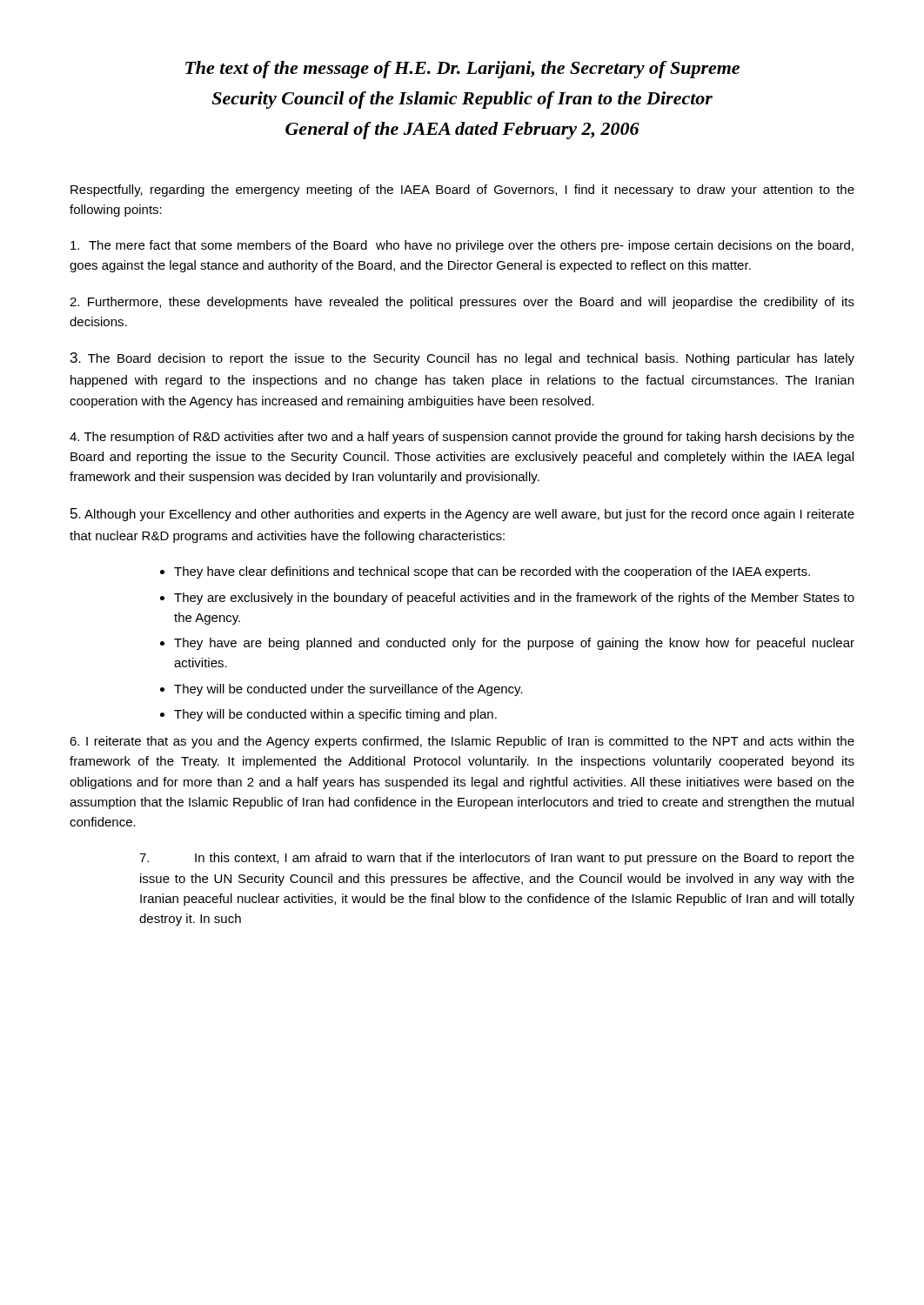
Task: Locate the text block that reads "In this context,"
Action: pyautogui.click(x=497, y=888)
